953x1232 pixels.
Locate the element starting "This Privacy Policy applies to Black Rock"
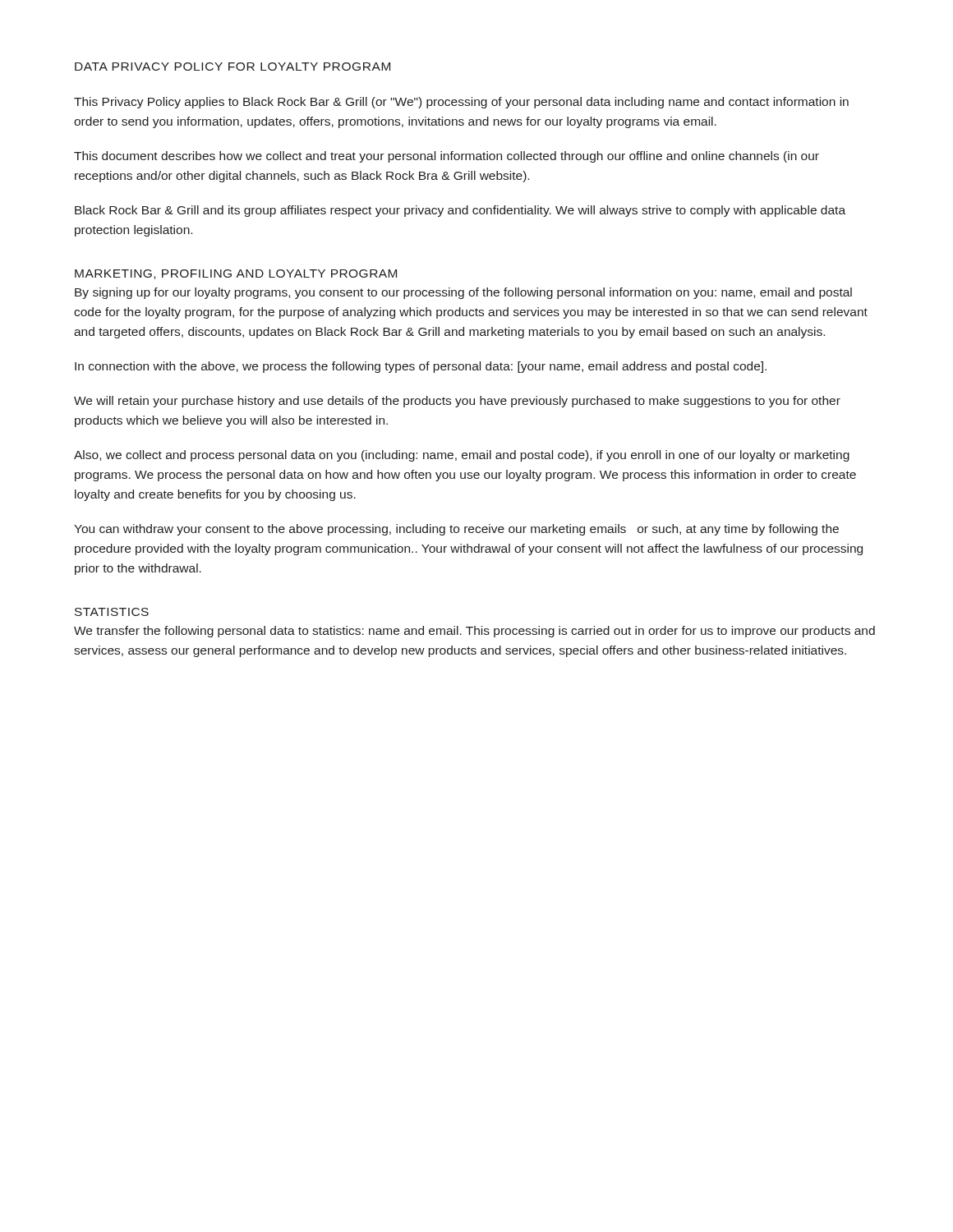[x=462, y=111]
